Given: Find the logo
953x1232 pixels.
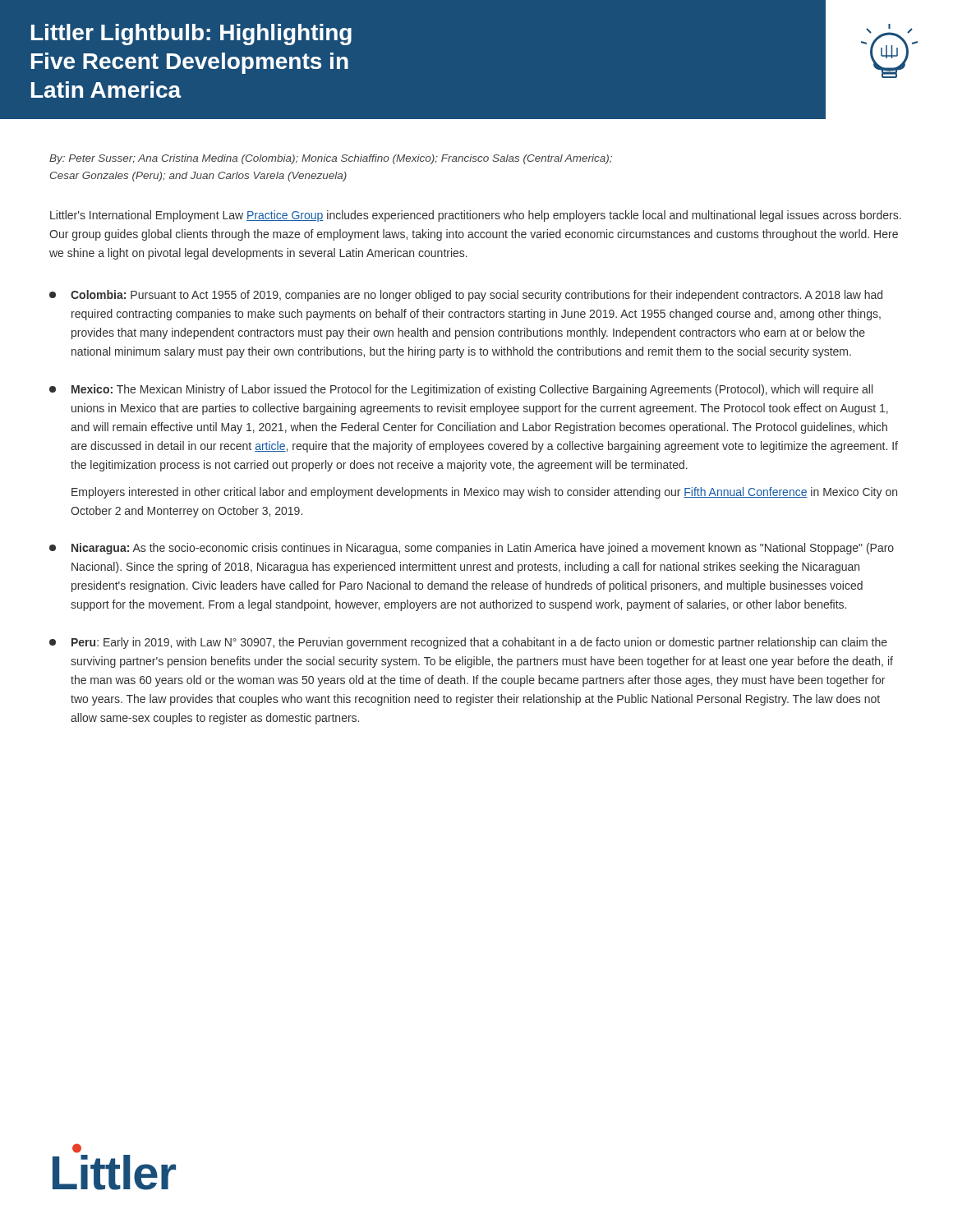Looking at the screenshot, I should [x=115, y=1171].
